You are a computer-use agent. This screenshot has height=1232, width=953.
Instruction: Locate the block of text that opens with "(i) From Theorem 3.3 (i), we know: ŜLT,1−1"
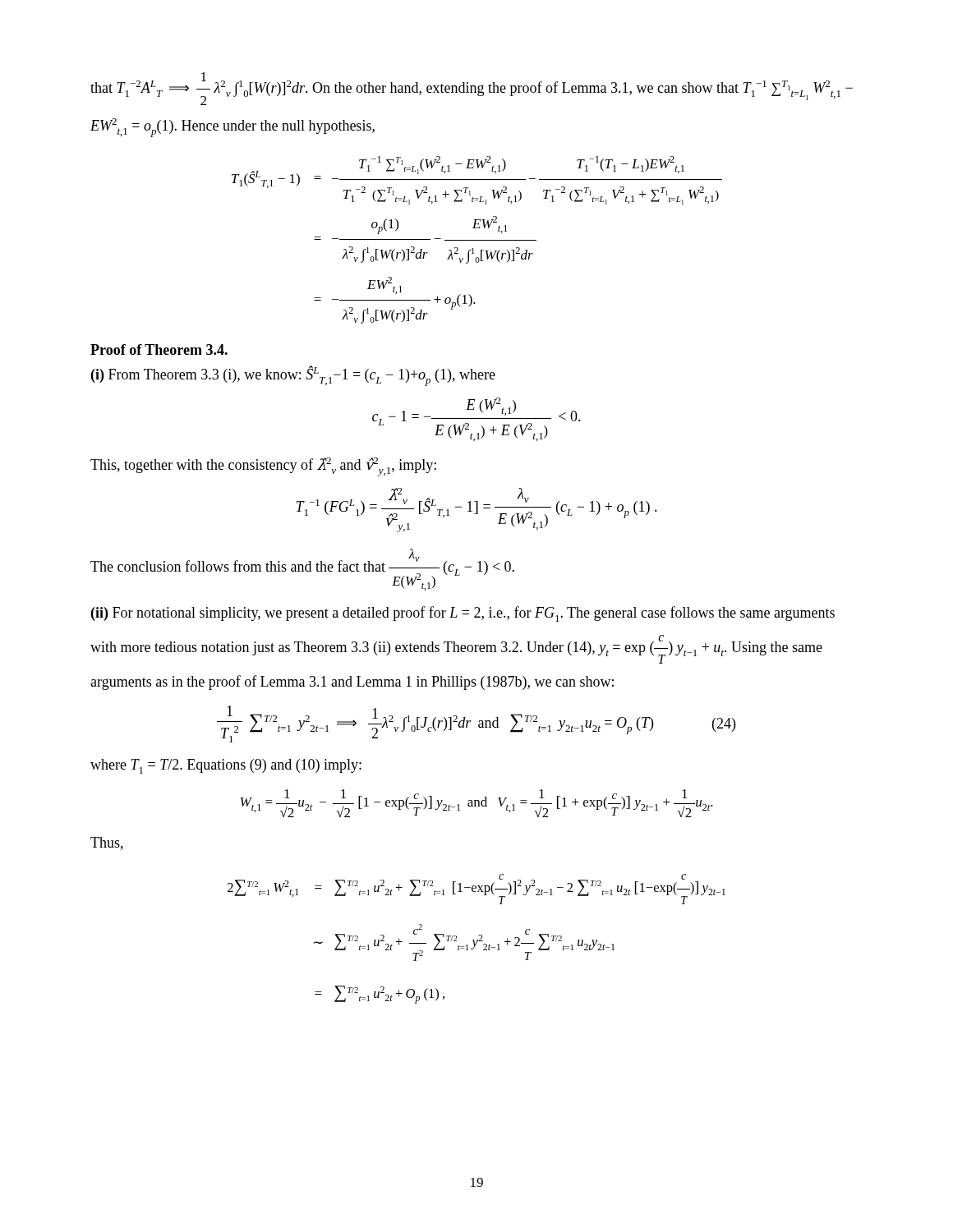[x=293, y=375]
